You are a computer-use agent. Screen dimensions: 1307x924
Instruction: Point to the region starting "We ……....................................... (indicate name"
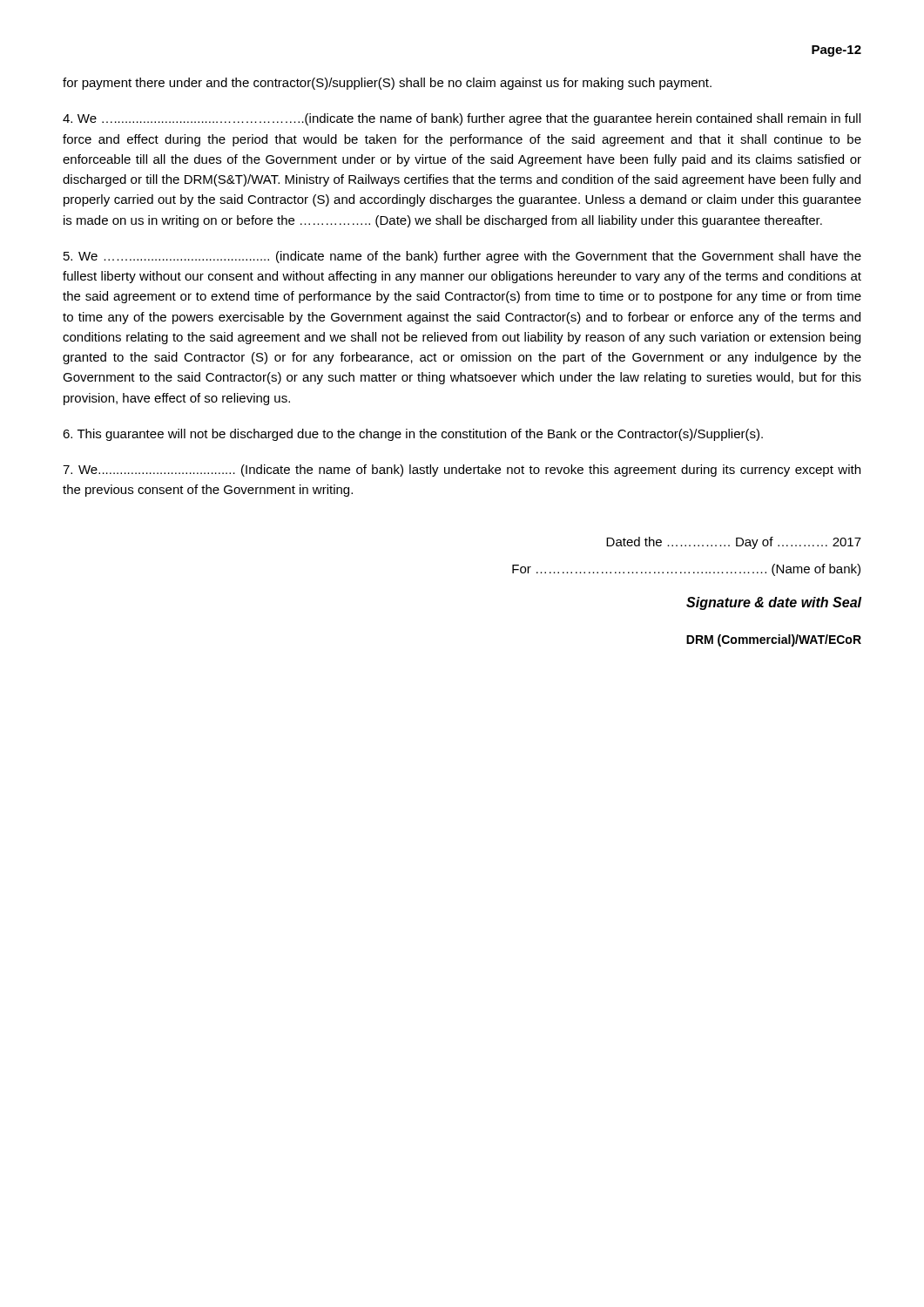coord(462,326)
